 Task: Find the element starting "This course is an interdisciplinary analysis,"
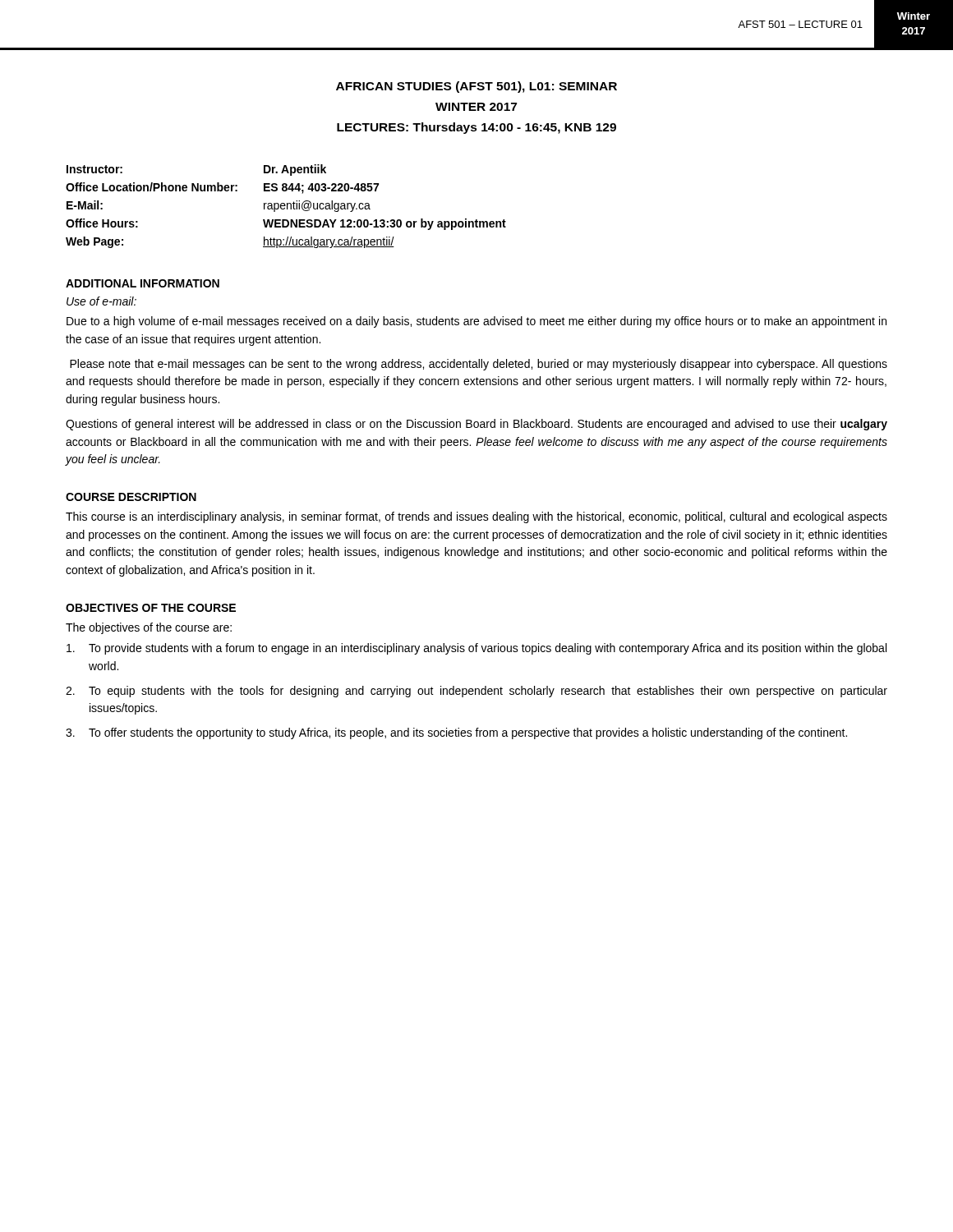tap(476, 543)
